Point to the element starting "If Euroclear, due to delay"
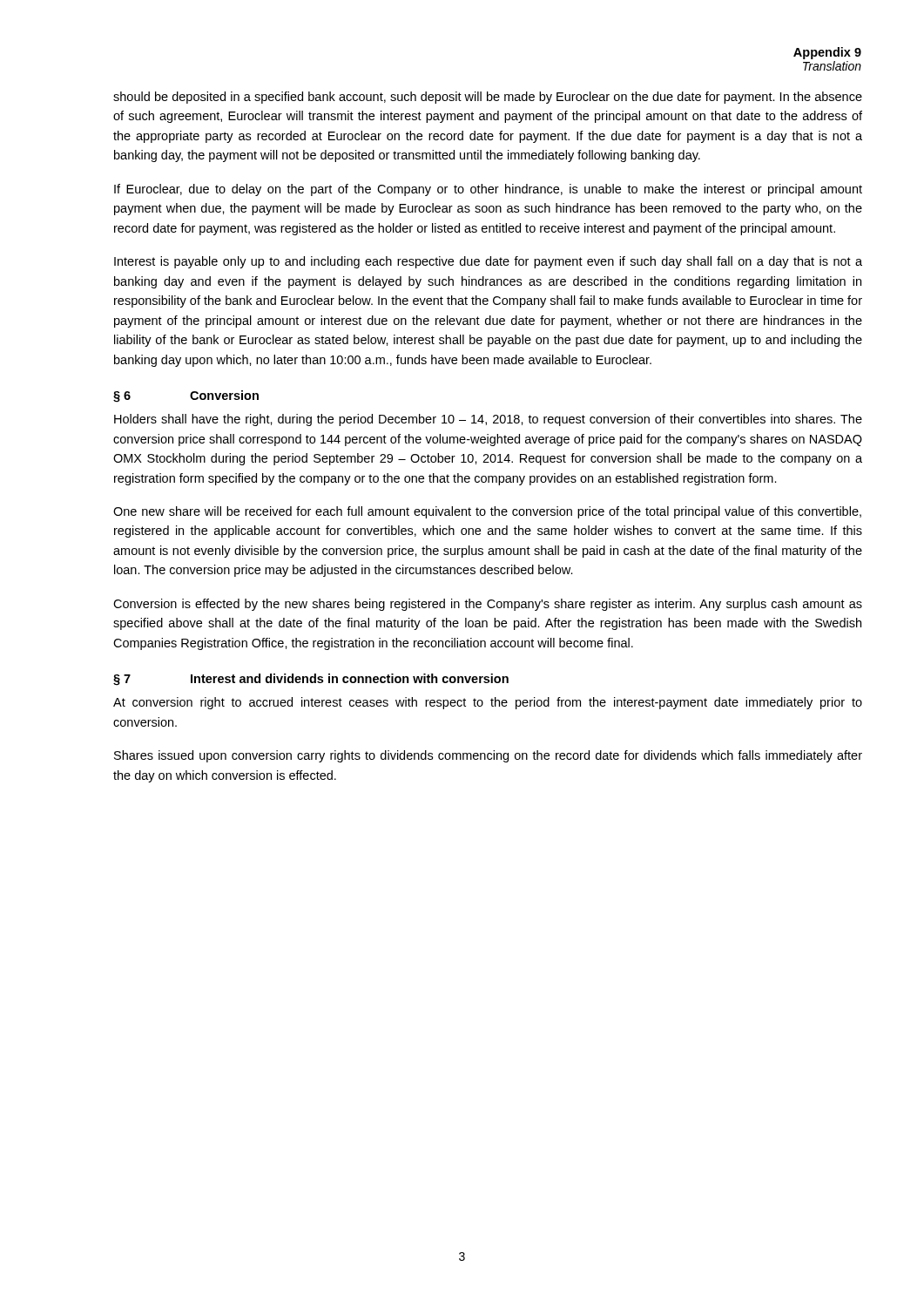The image size is (924, 1307). [x=488, y=209]
